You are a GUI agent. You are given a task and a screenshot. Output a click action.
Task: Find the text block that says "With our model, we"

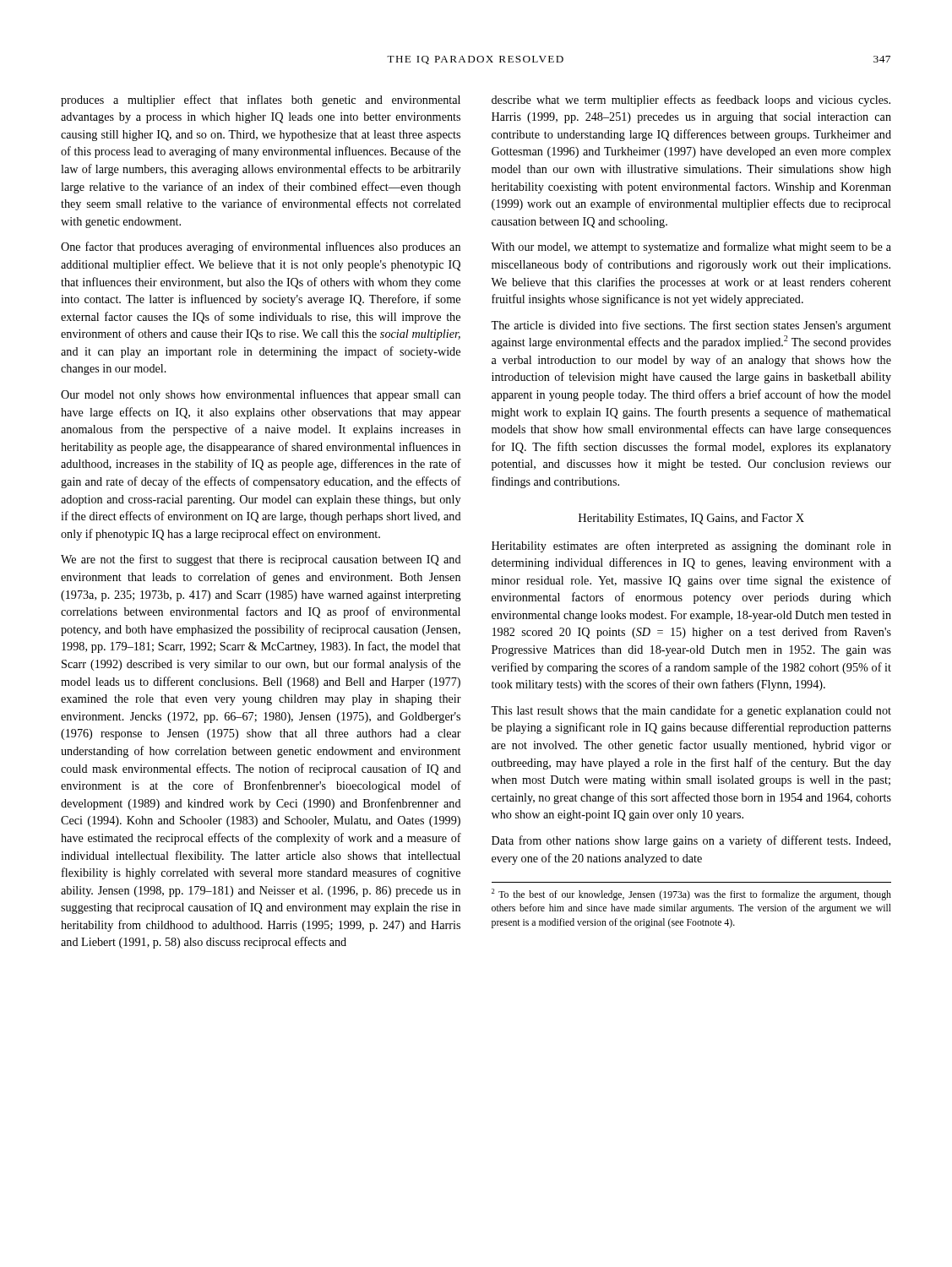tap(691, 273)
